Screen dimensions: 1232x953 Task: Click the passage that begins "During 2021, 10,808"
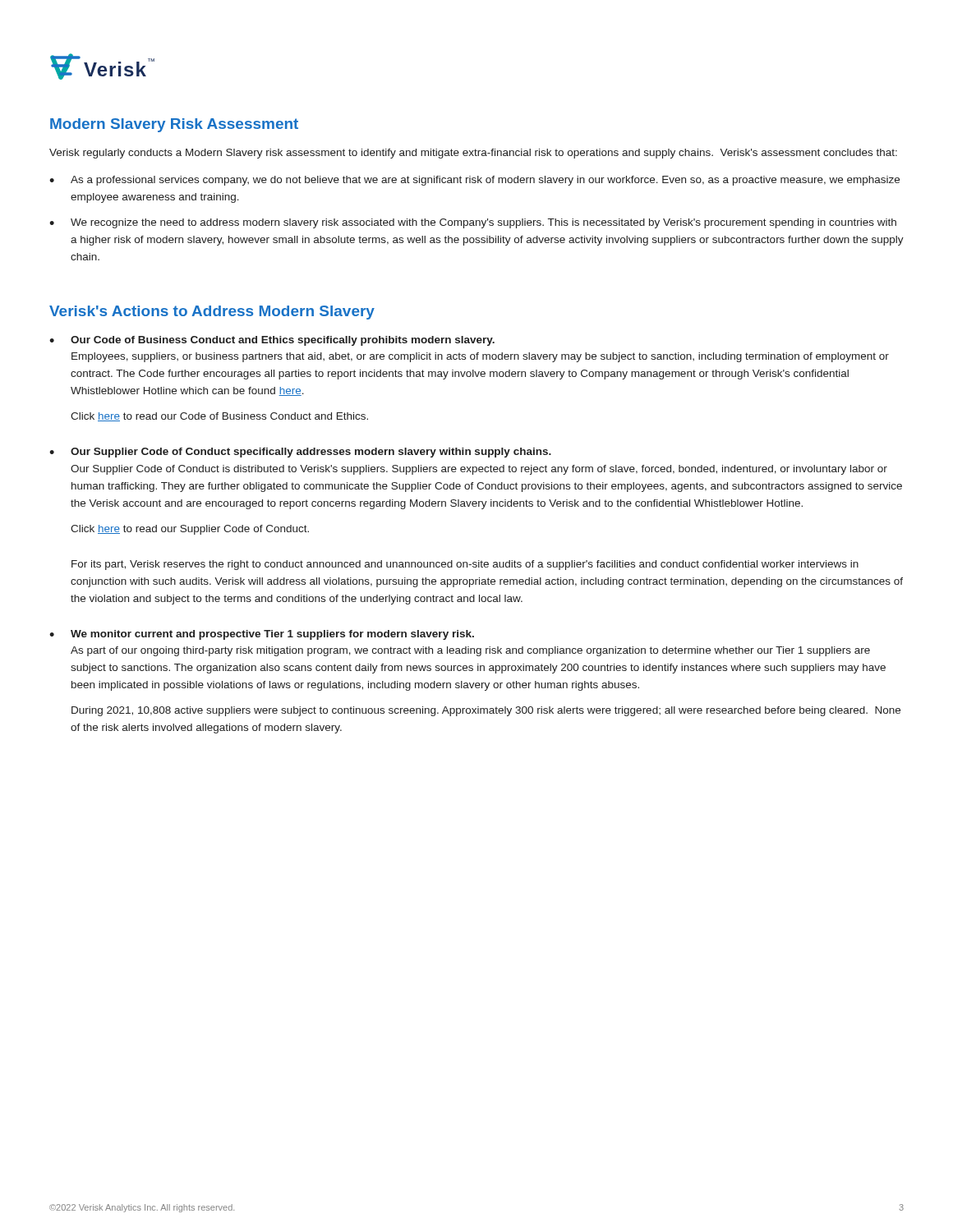coord(486,719)
